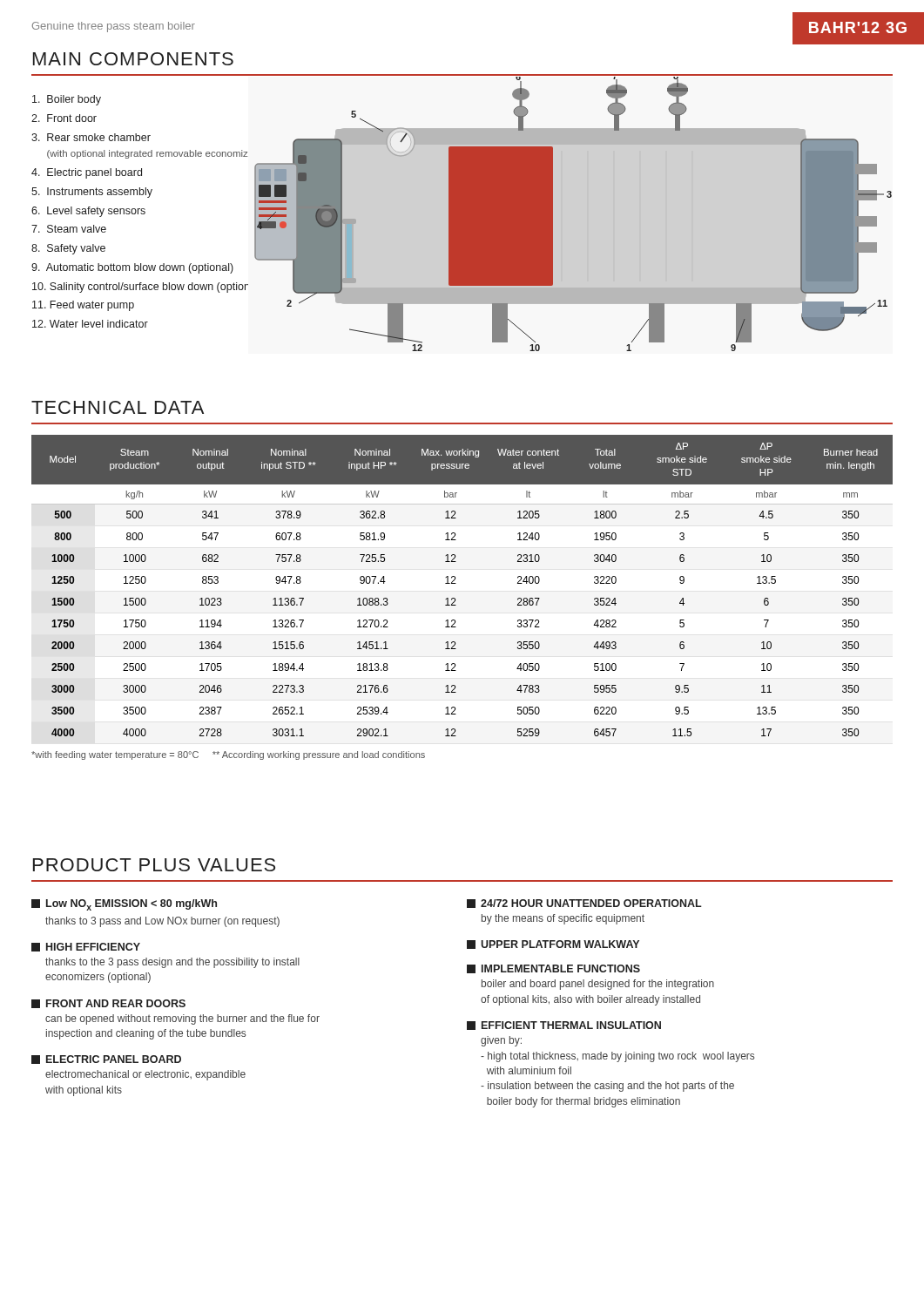This screenshot has height=1307, width=924.
Task: Select the region starting "24/72 HOUR UNATTENDED OPERATIONAL by the means of"
Action: (x=684, y=912)
